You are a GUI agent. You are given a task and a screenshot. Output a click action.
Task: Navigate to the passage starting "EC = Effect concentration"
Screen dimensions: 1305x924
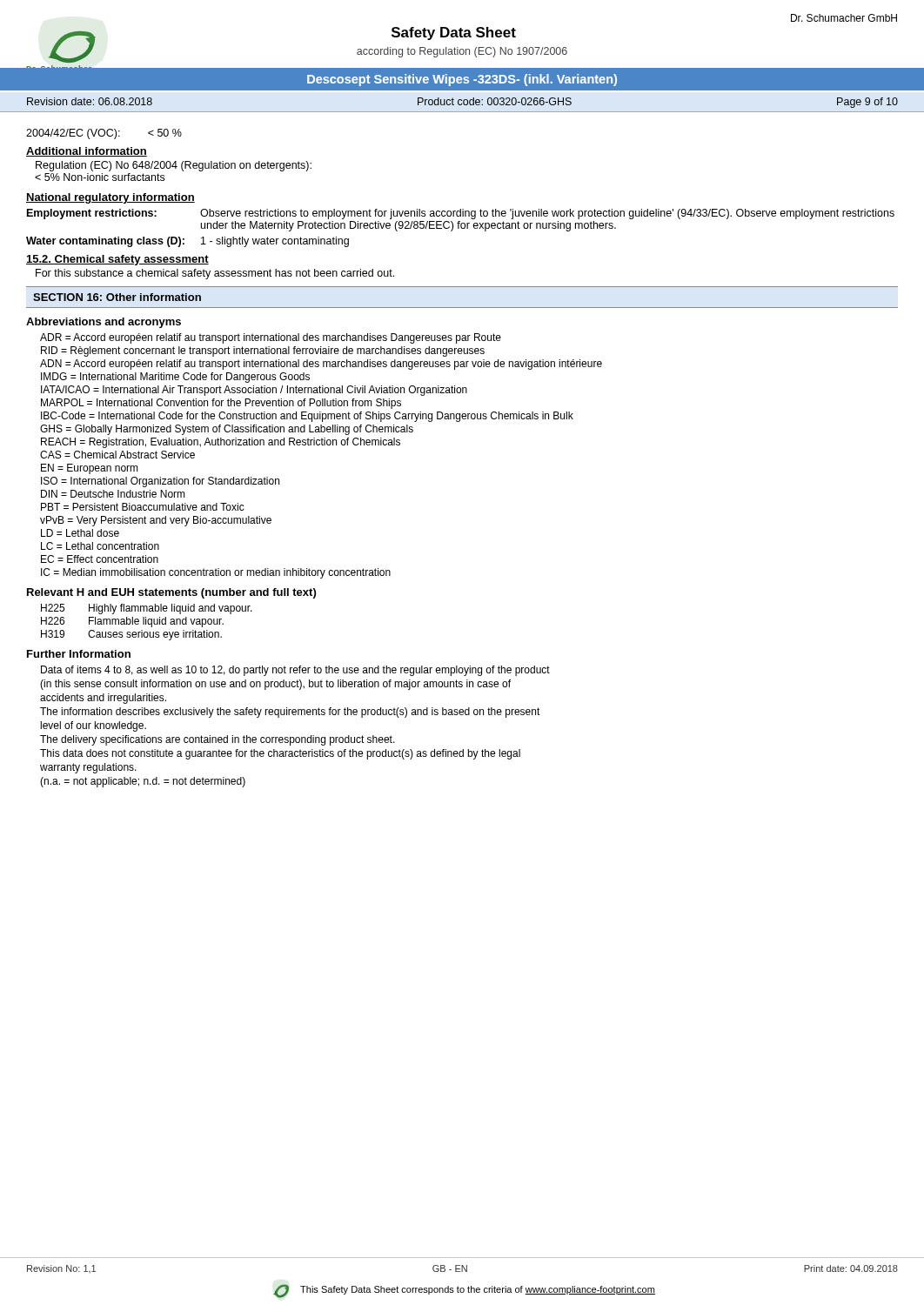tap(99, 559)
